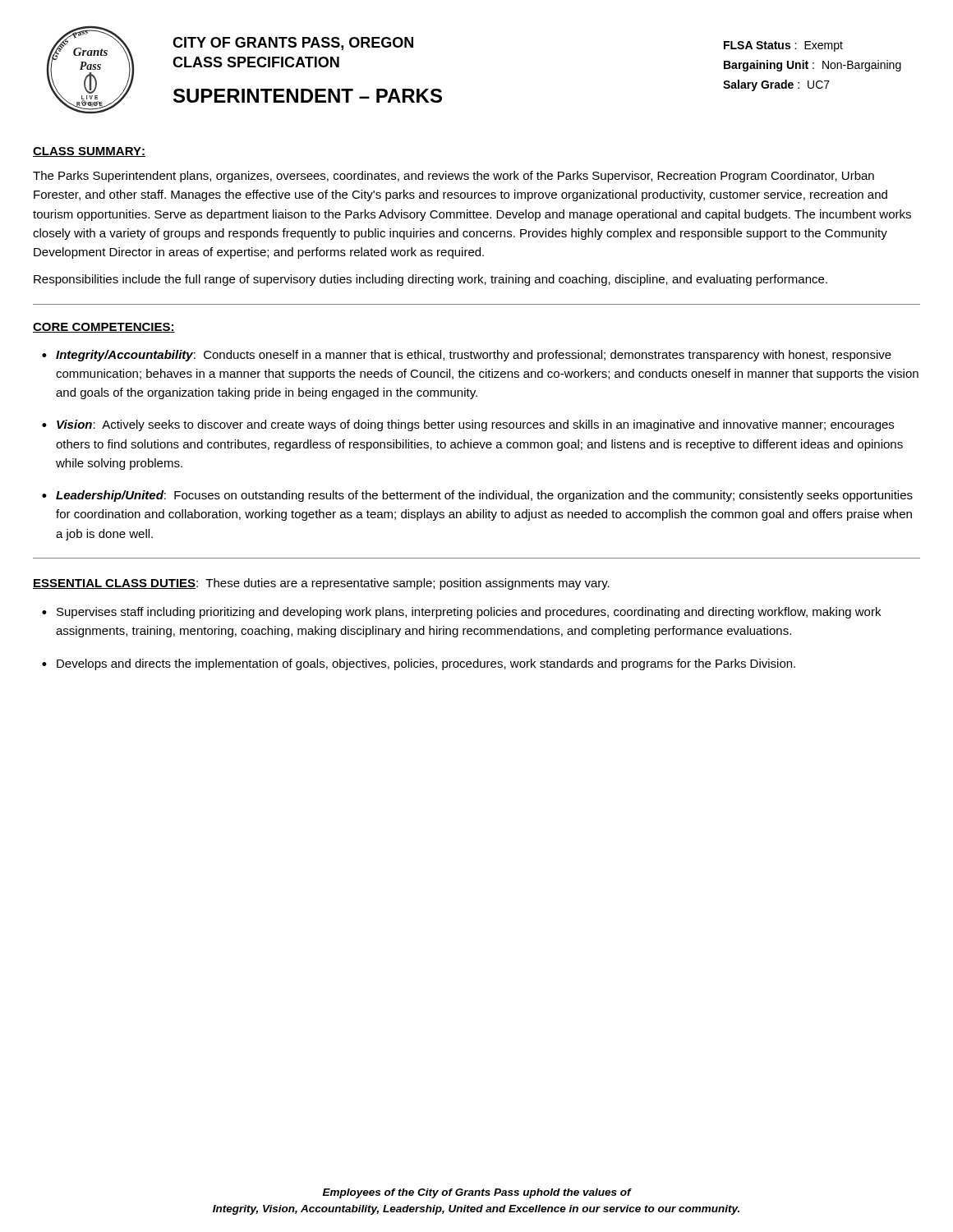
Task: Select the block starting "CORE COMPETENCIES:"
Action: [104, 326]
